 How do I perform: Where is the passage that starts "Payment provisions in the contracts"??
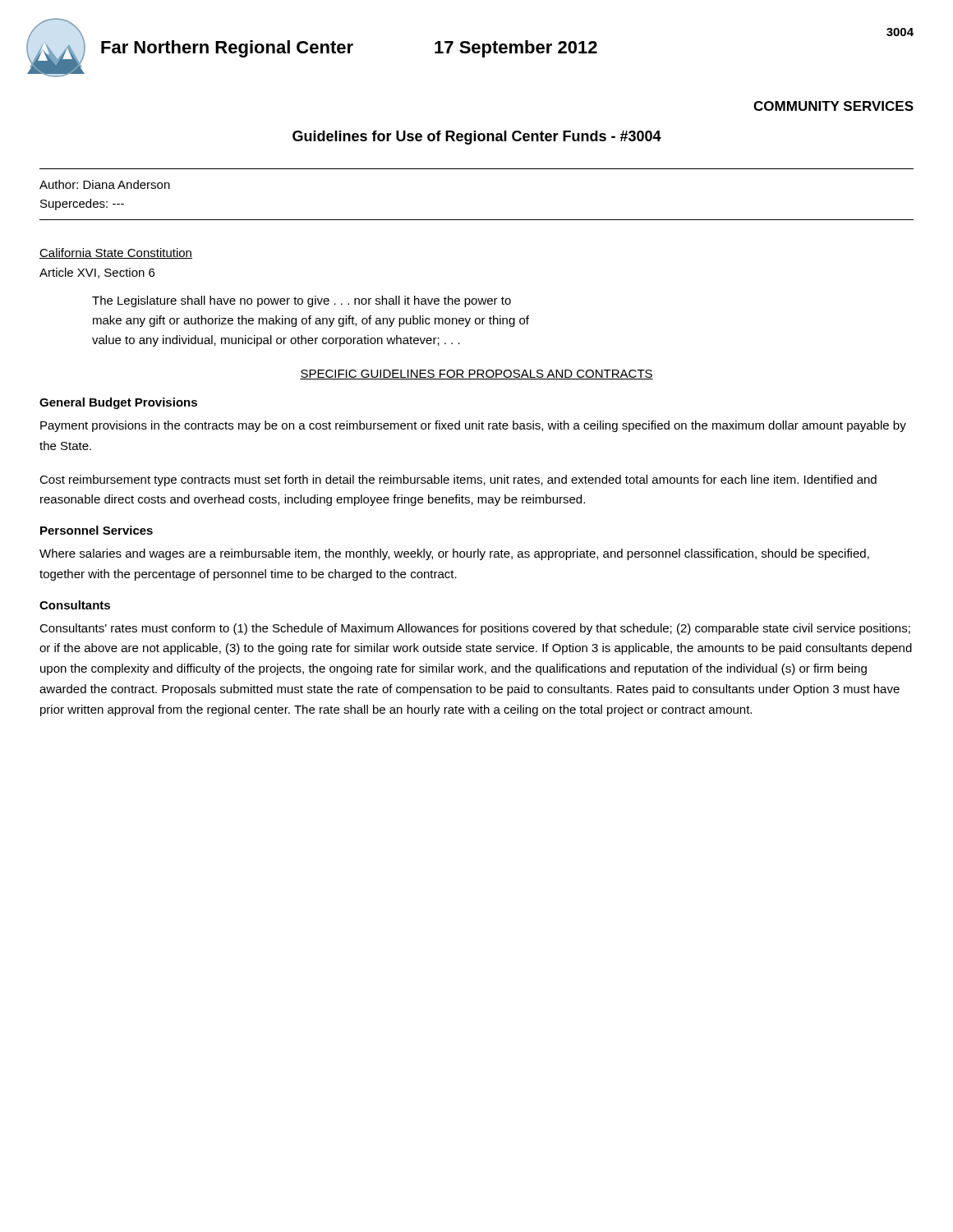473,435
